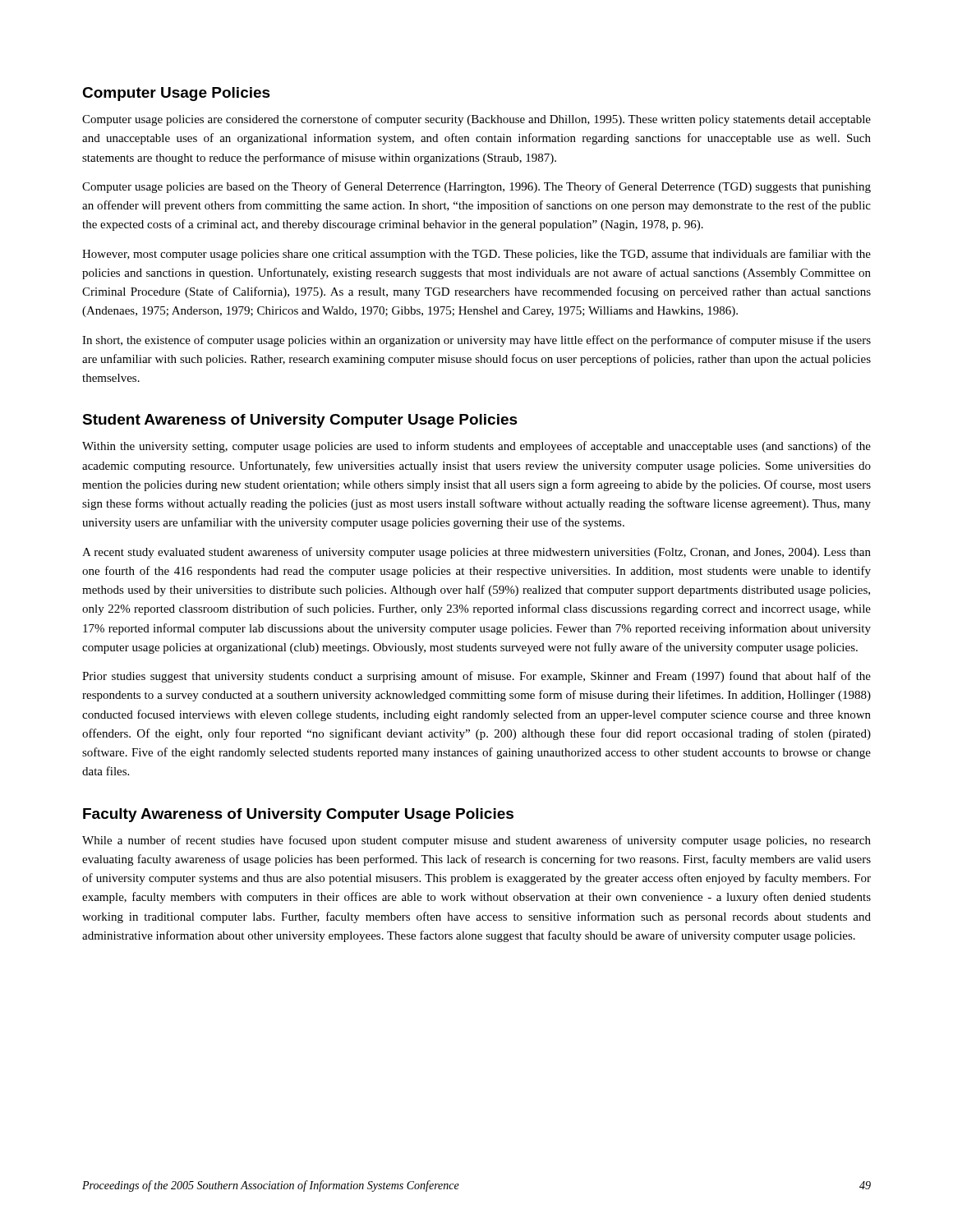The width and height of the screenshot is (953, 1232).
Task: Locate the block of text that opens with "Within the university"
Action: pos(476,484)
